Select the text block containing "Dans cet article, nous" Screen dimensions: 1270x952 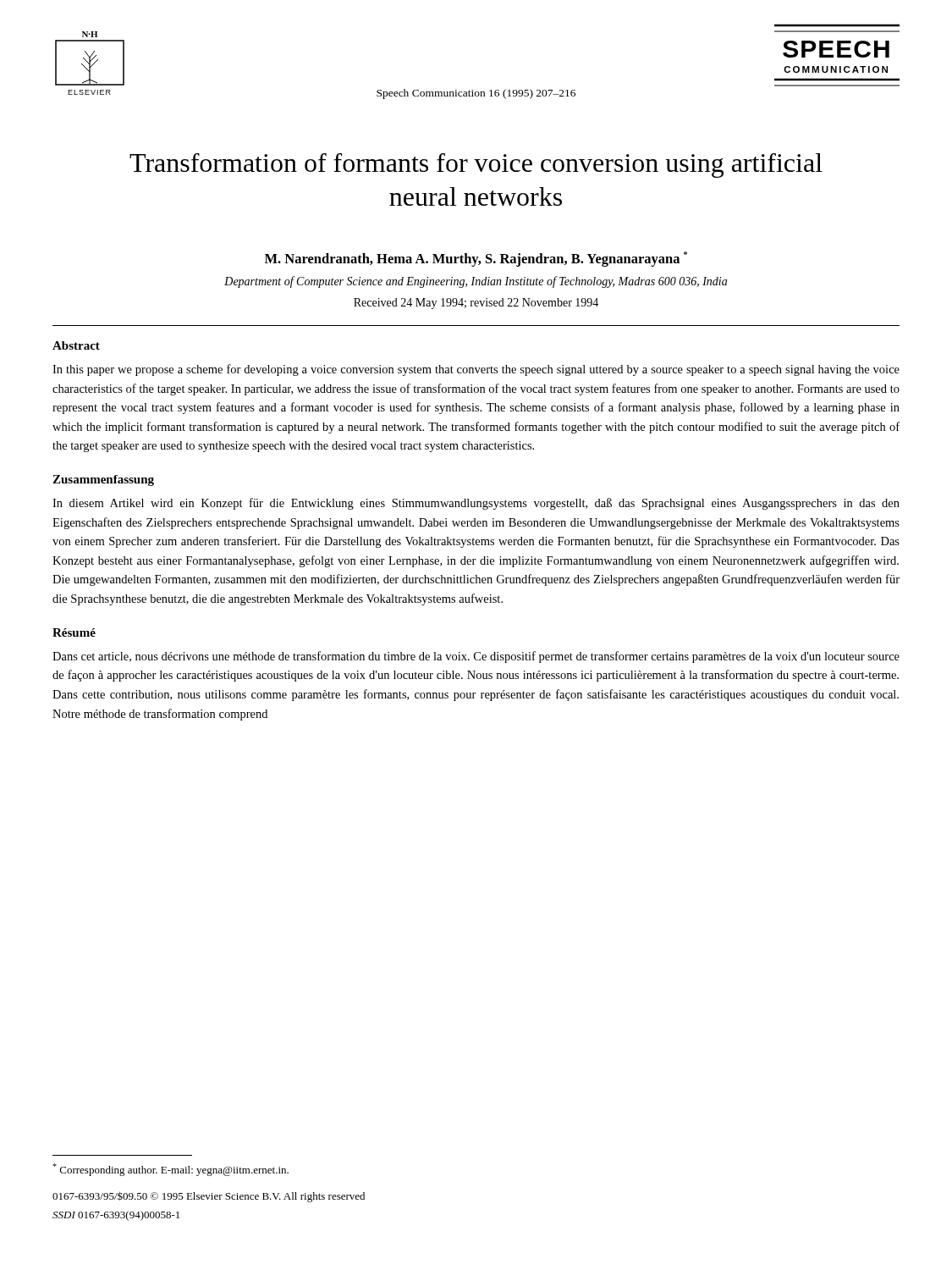(x=476, y=685)
